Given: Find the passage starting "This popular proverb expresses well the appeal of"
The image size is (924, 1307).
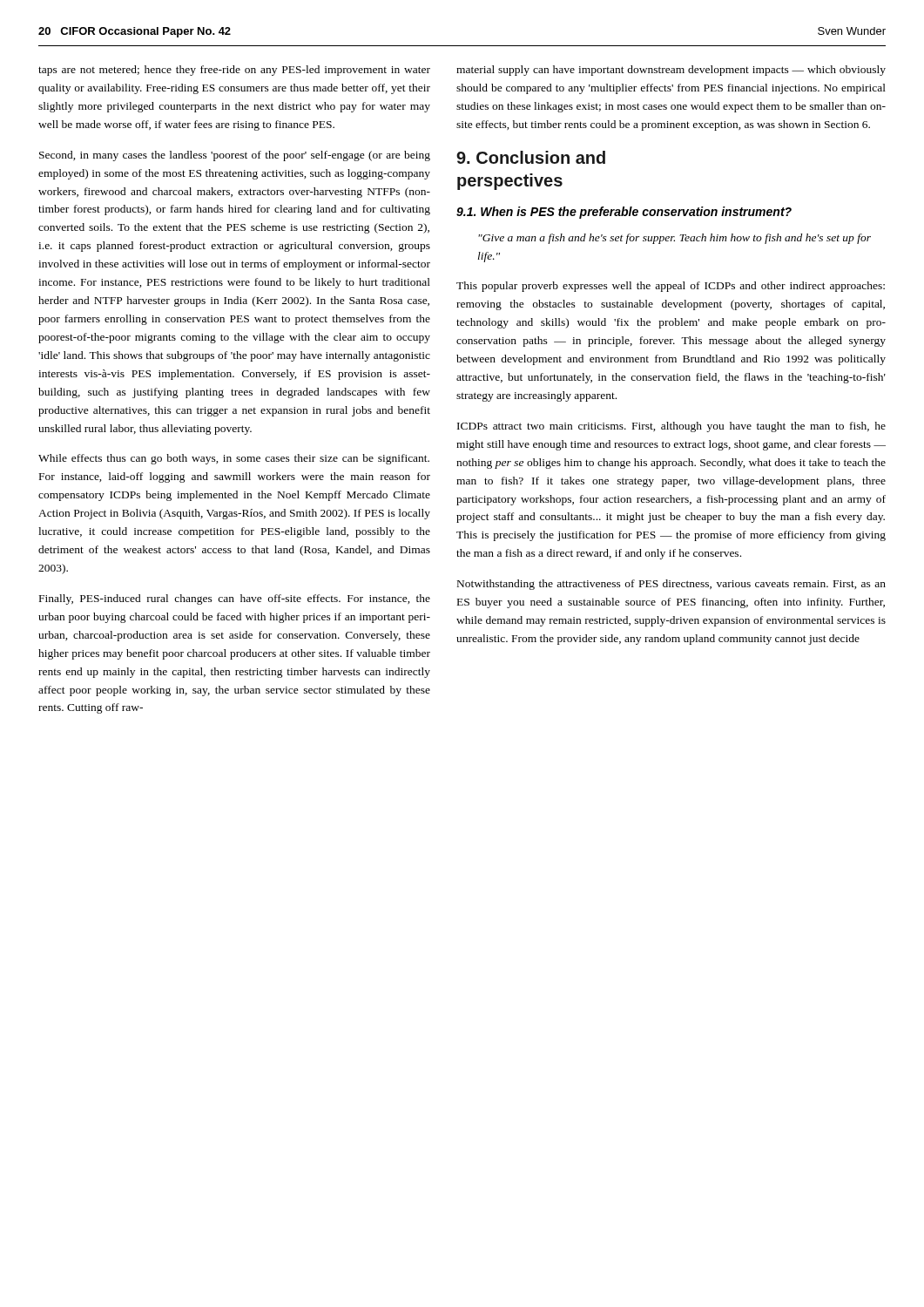Looking at the screenshot, I should pyautogui.click(x=671, y=340).
